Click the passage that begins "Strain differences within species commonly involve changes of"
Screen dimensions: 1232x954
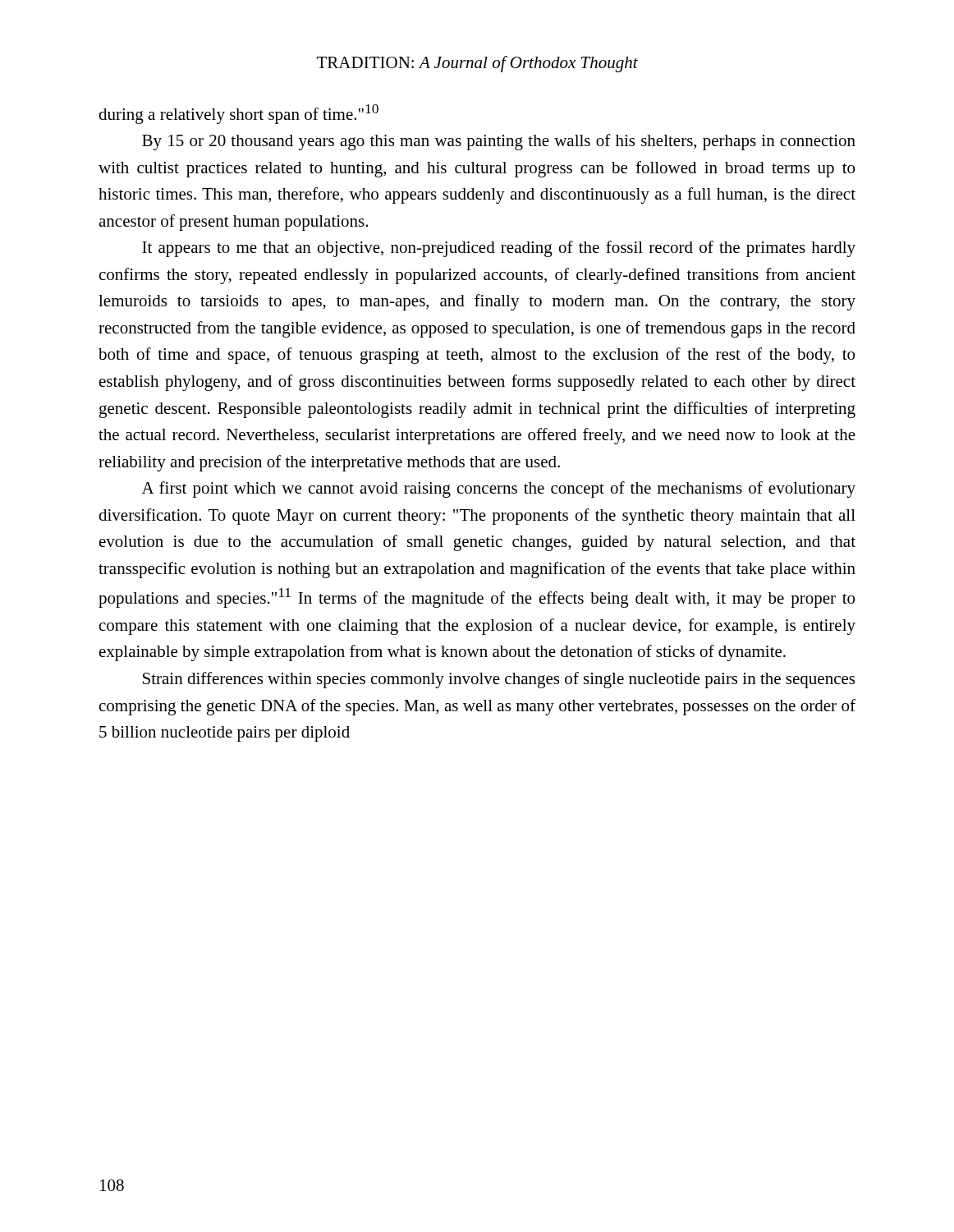pos(477,705)
